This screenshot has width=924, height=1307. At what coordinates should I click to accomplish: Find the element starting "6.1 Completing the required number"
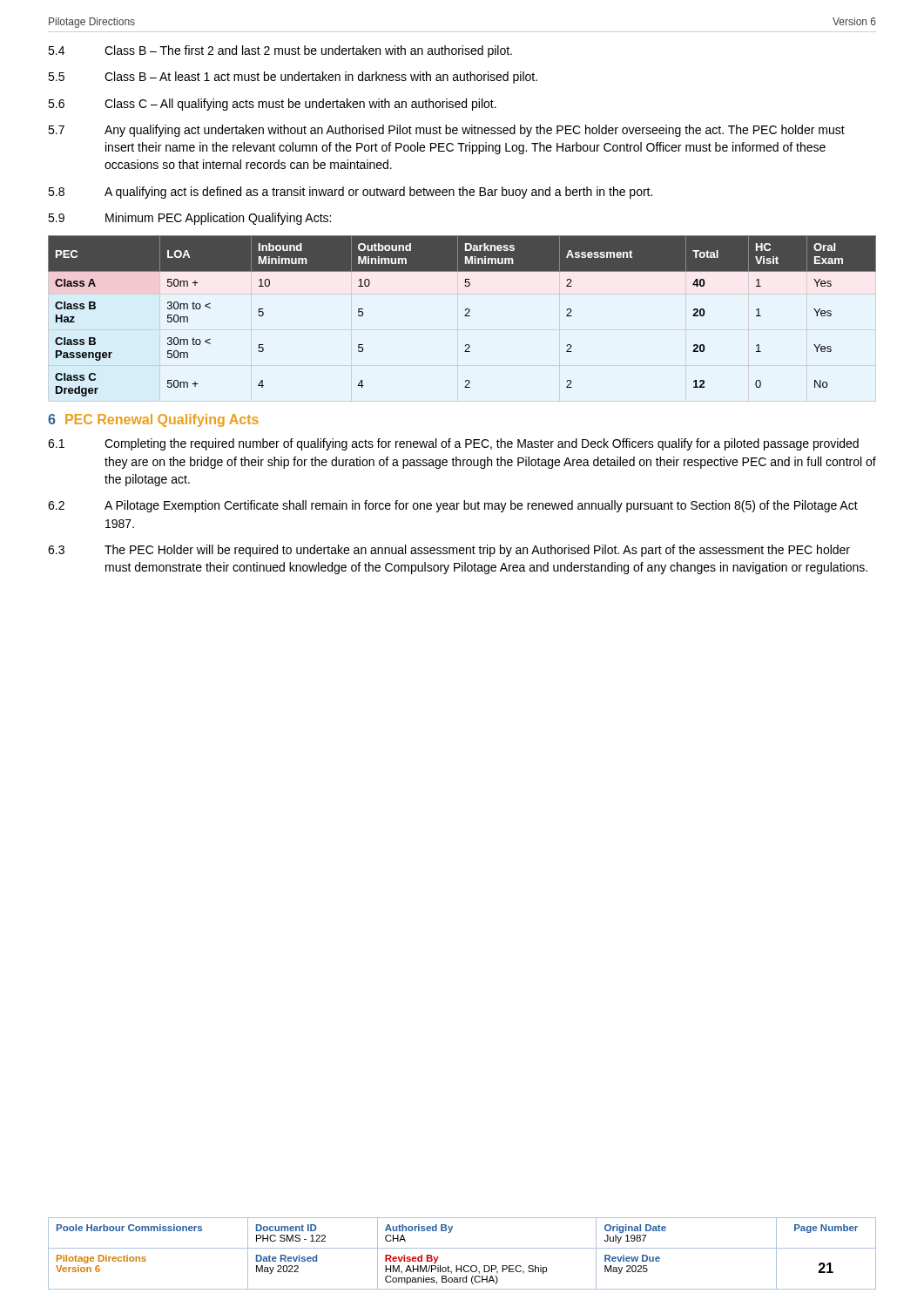tap(462, 462)
